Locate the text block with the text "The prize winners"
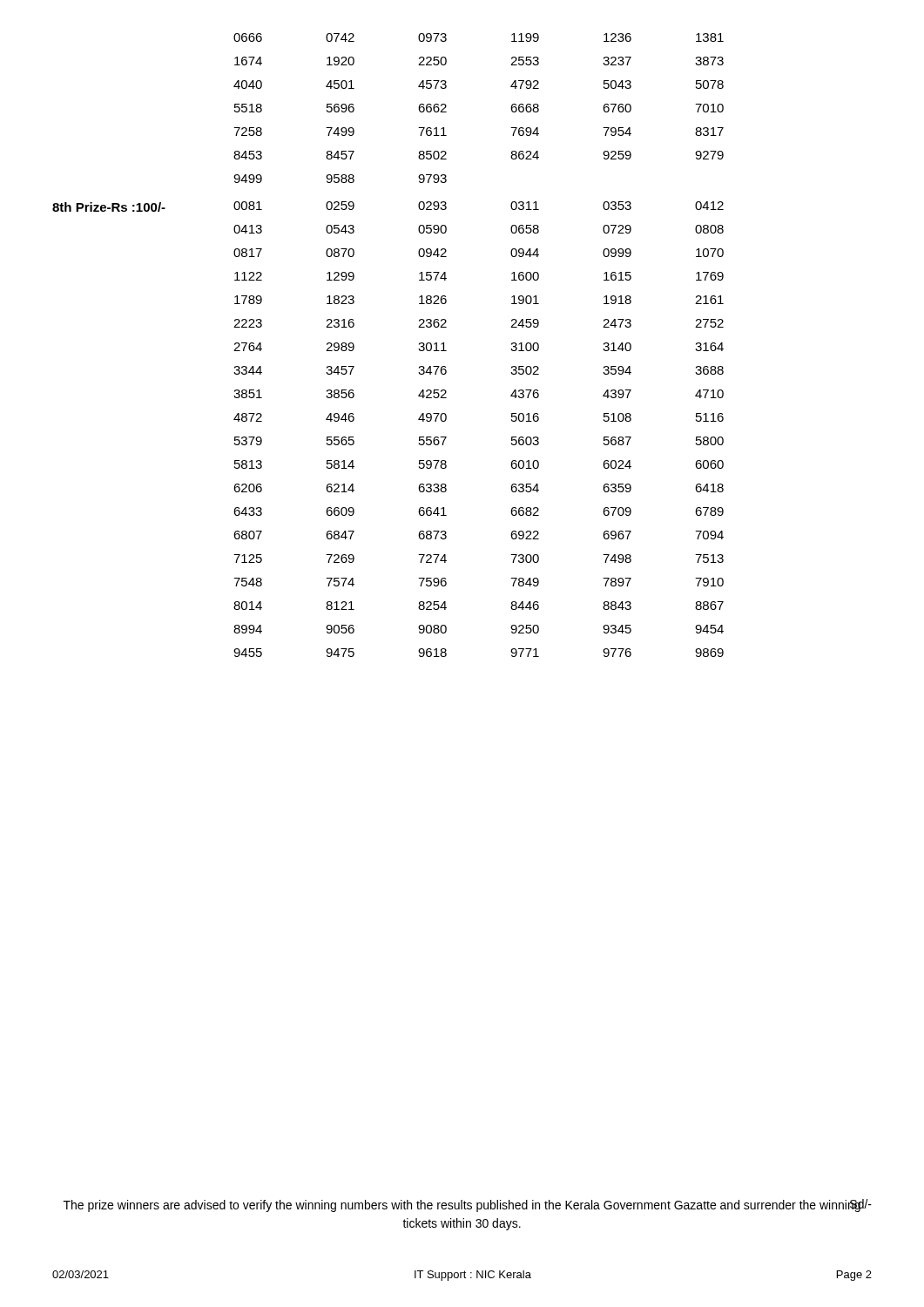This screenshot has width=924, height=1307. pyautogui.click(x=462, y=1214)
